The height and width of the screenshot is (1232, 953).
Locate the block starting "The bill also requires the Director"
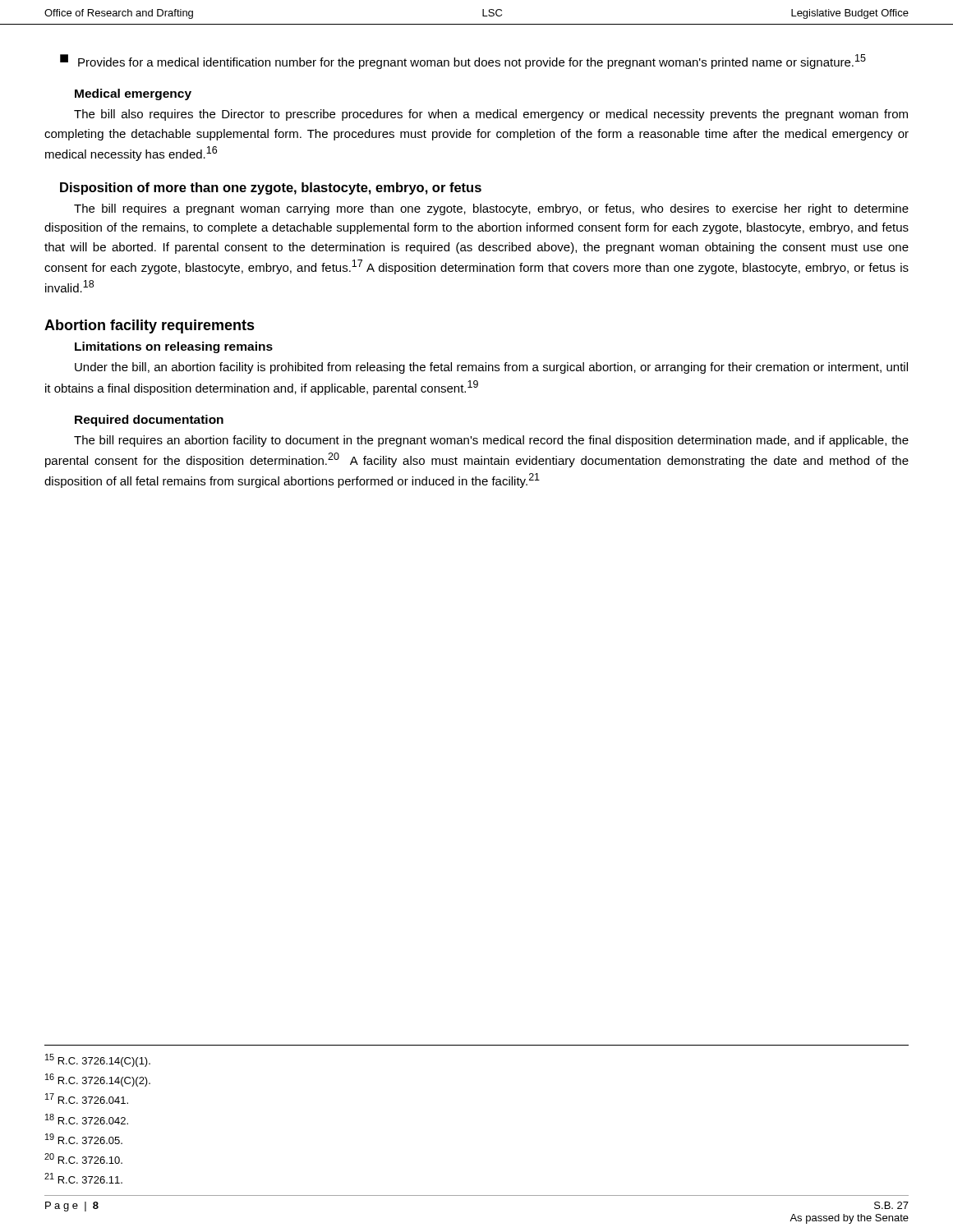476,134
